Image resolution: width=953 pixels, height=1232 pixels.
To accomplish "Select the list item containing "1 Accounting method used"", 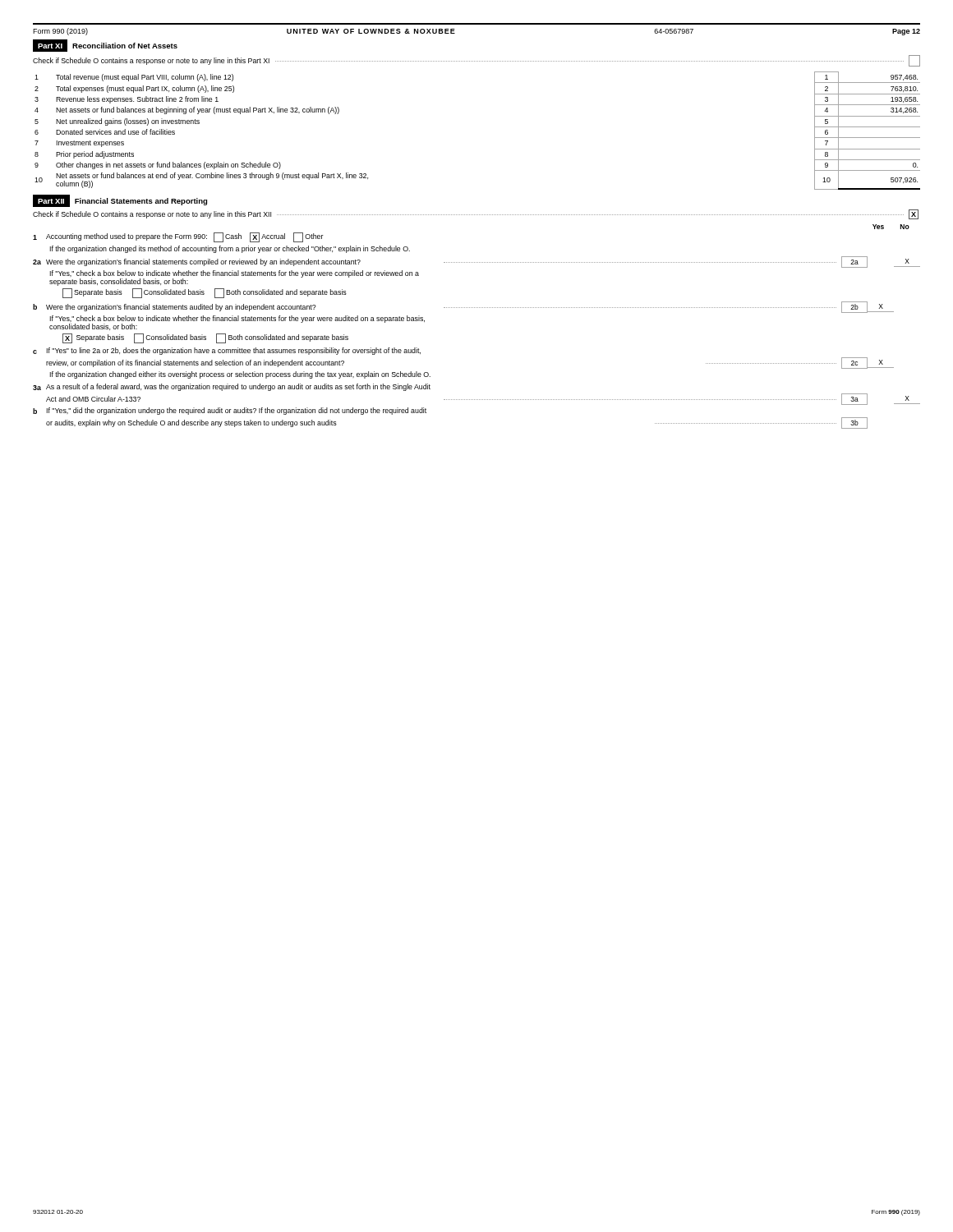I will click(178, 237).
